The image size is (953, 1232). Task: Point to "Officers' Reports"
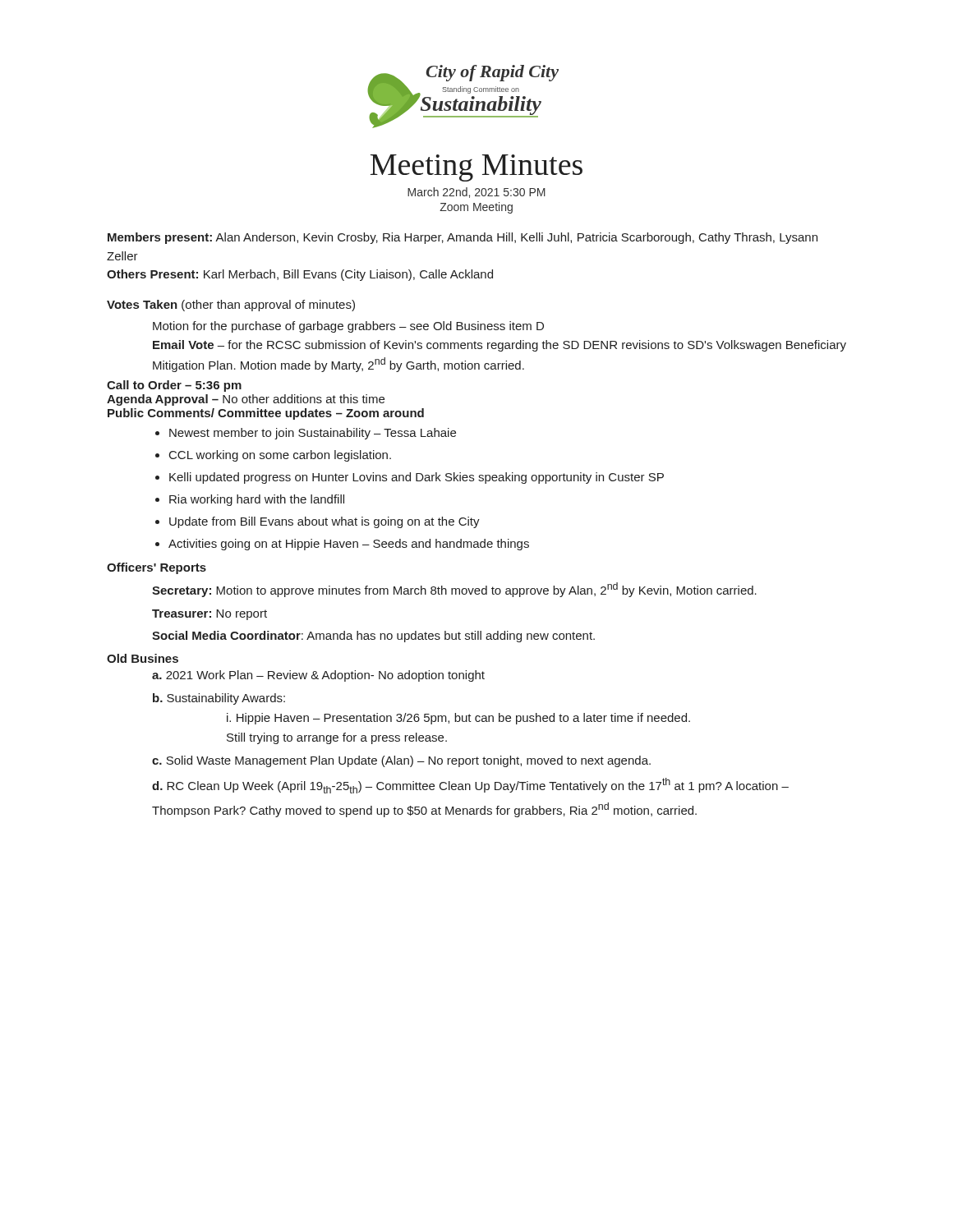[x=157, y=567]
